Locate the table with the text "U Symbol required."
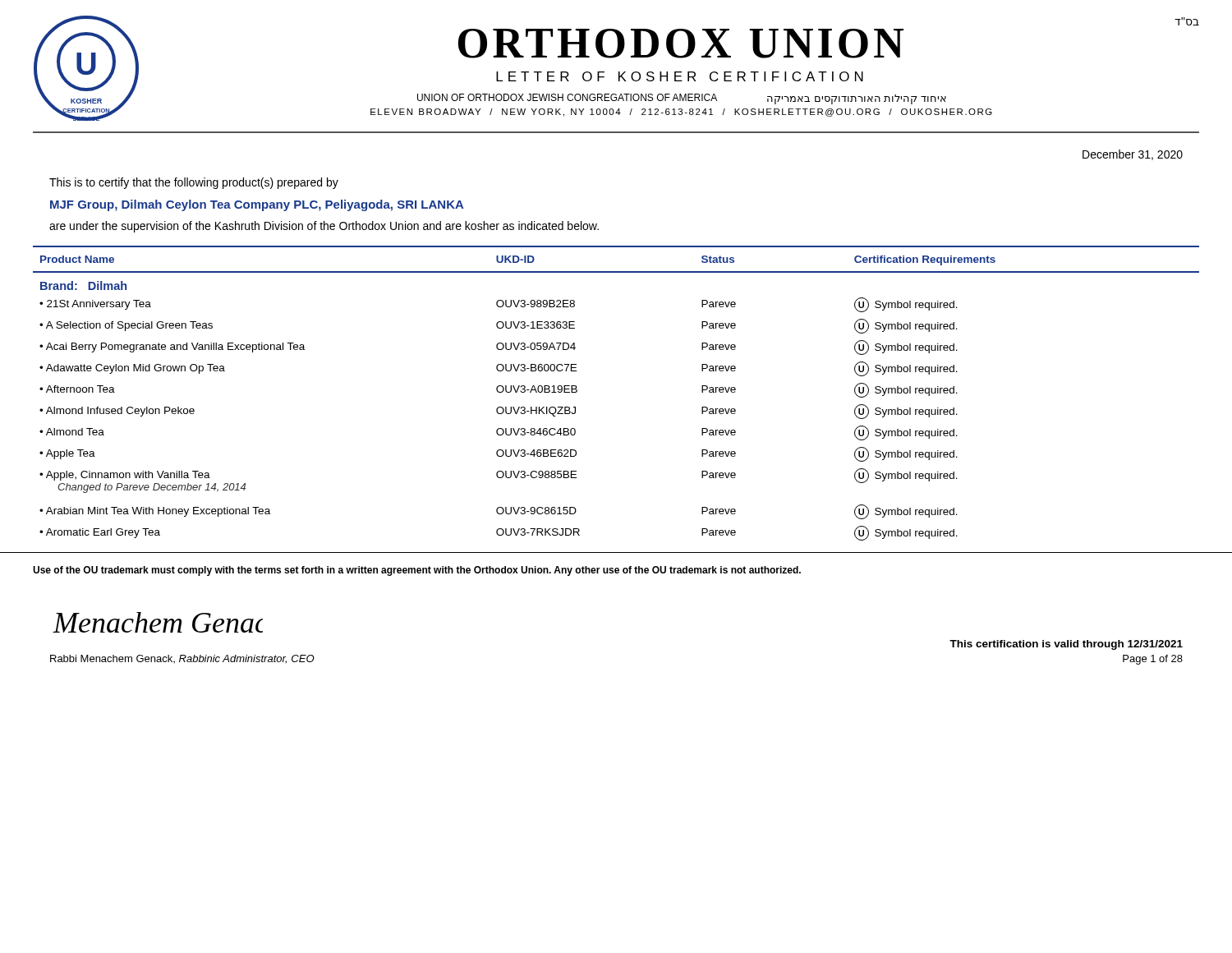This screenshot has height=953, width=1232. pos(616,388)
